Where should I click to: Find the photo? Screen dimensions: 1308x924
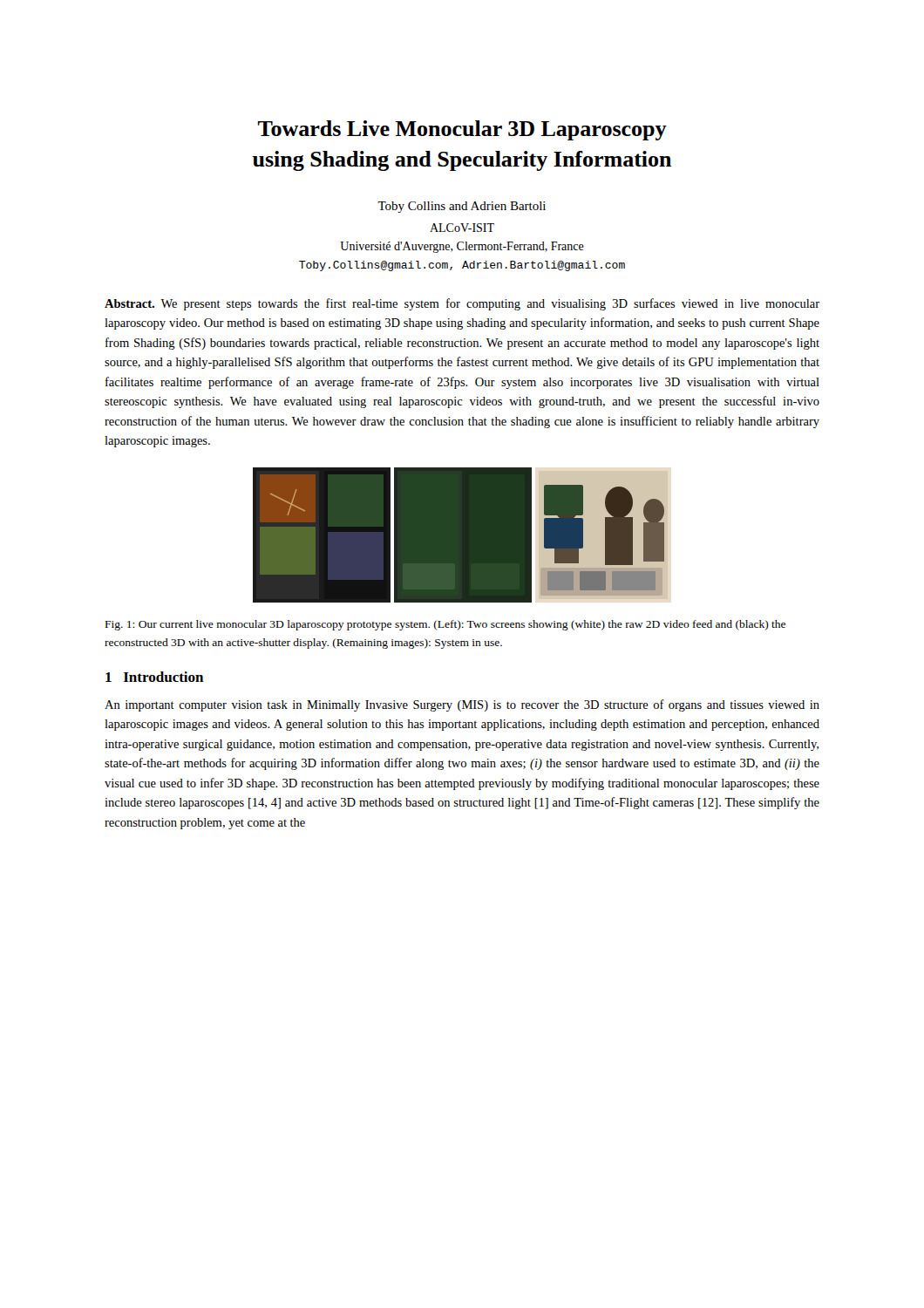point(462,539)
